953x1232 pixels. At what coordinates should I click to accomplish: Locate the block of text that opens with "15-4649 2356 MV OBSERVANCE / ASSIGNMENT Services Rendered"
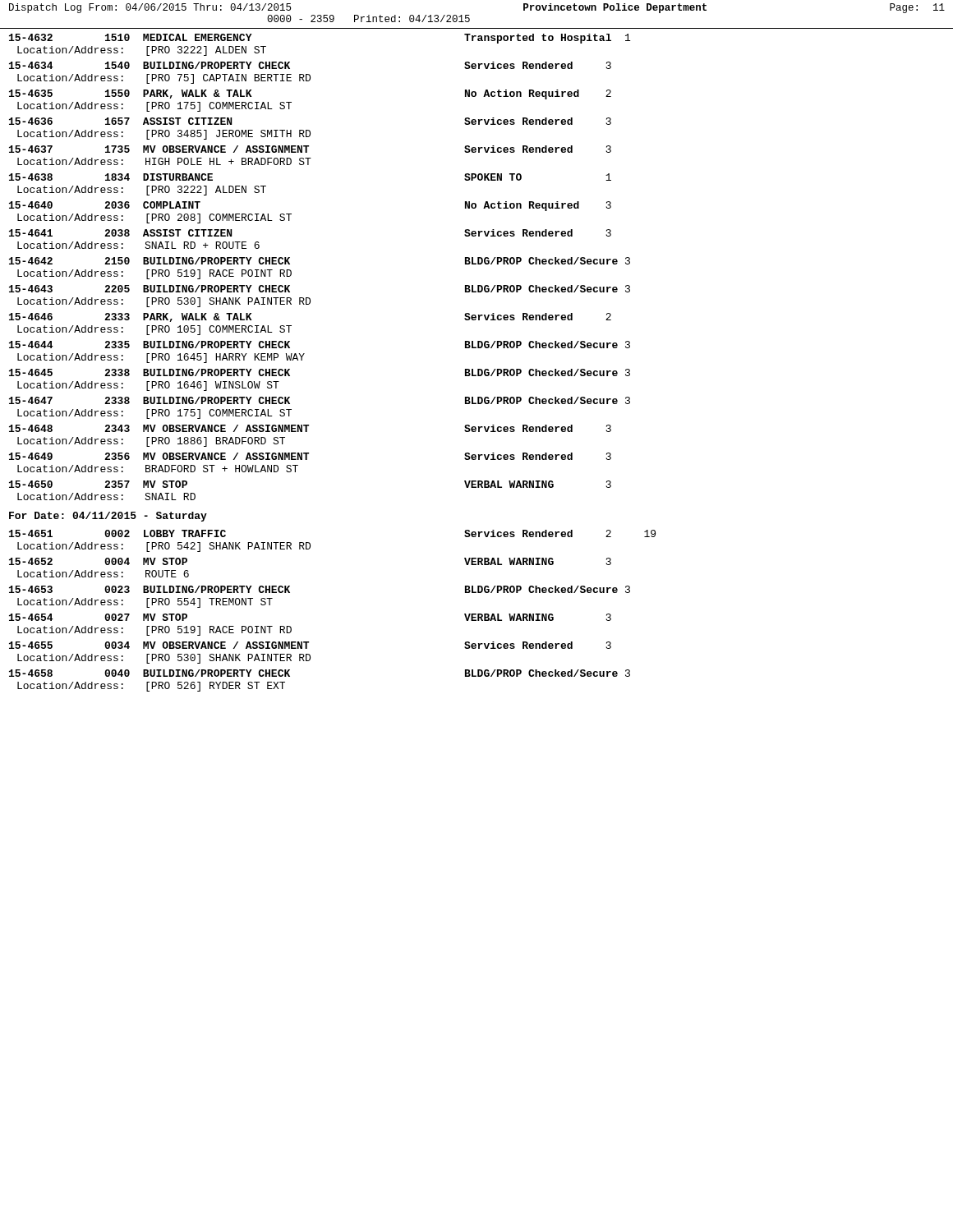coord(476,463)
